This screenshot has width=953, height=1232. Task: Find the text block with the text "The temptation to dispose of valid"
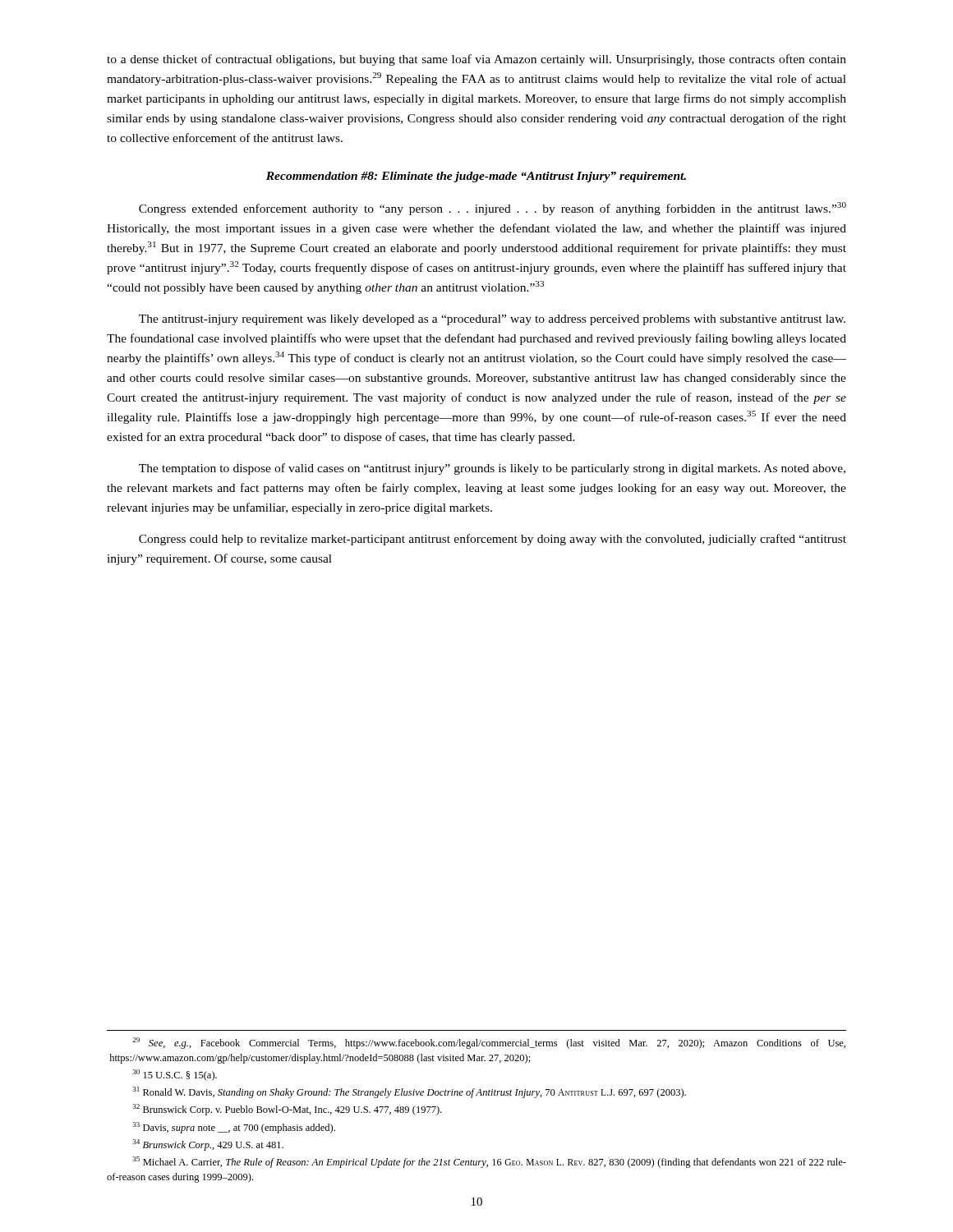click(476, 488)
